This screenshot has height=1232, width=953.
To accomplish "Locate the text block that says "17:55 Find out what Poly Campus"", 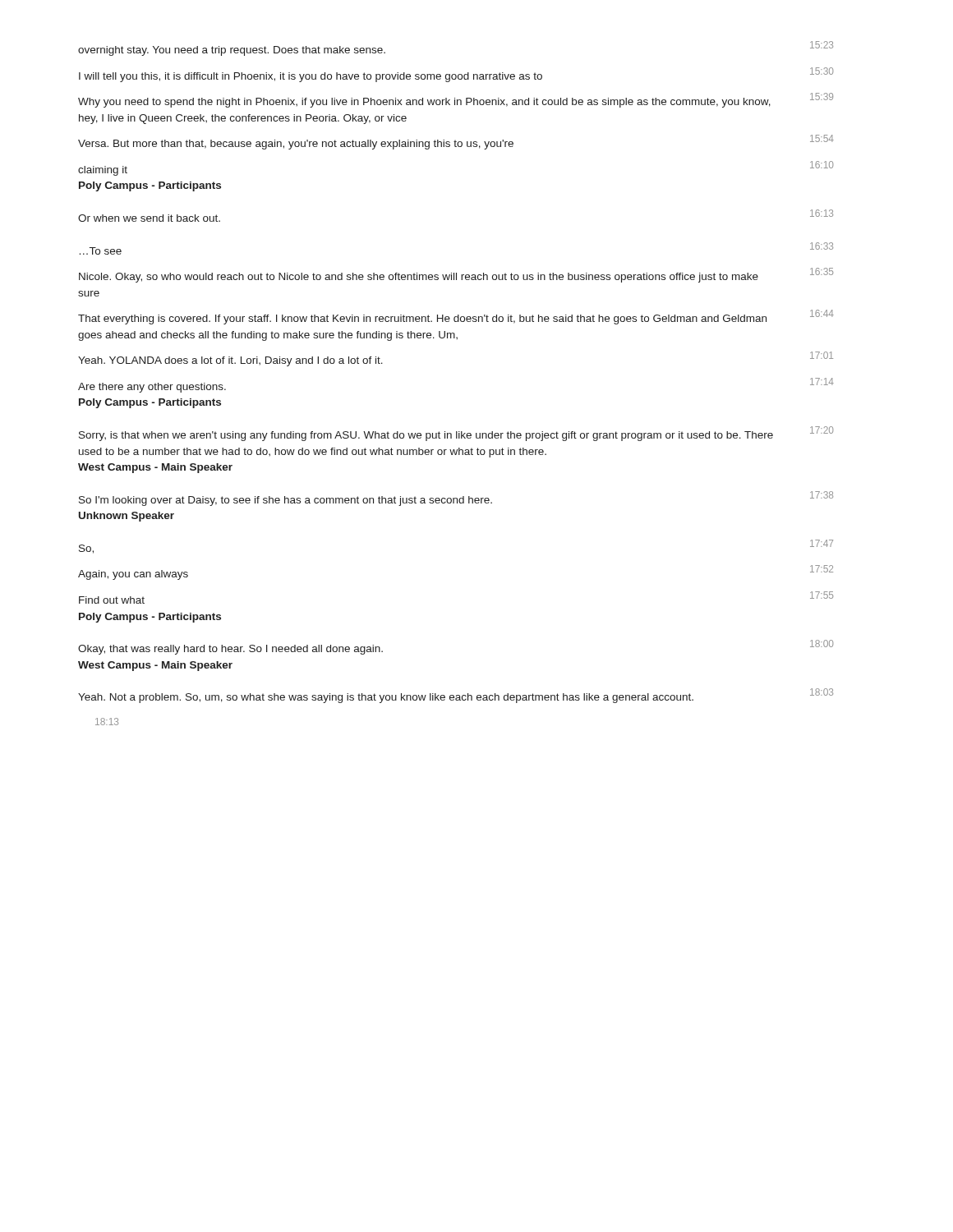I will point(110,598).
